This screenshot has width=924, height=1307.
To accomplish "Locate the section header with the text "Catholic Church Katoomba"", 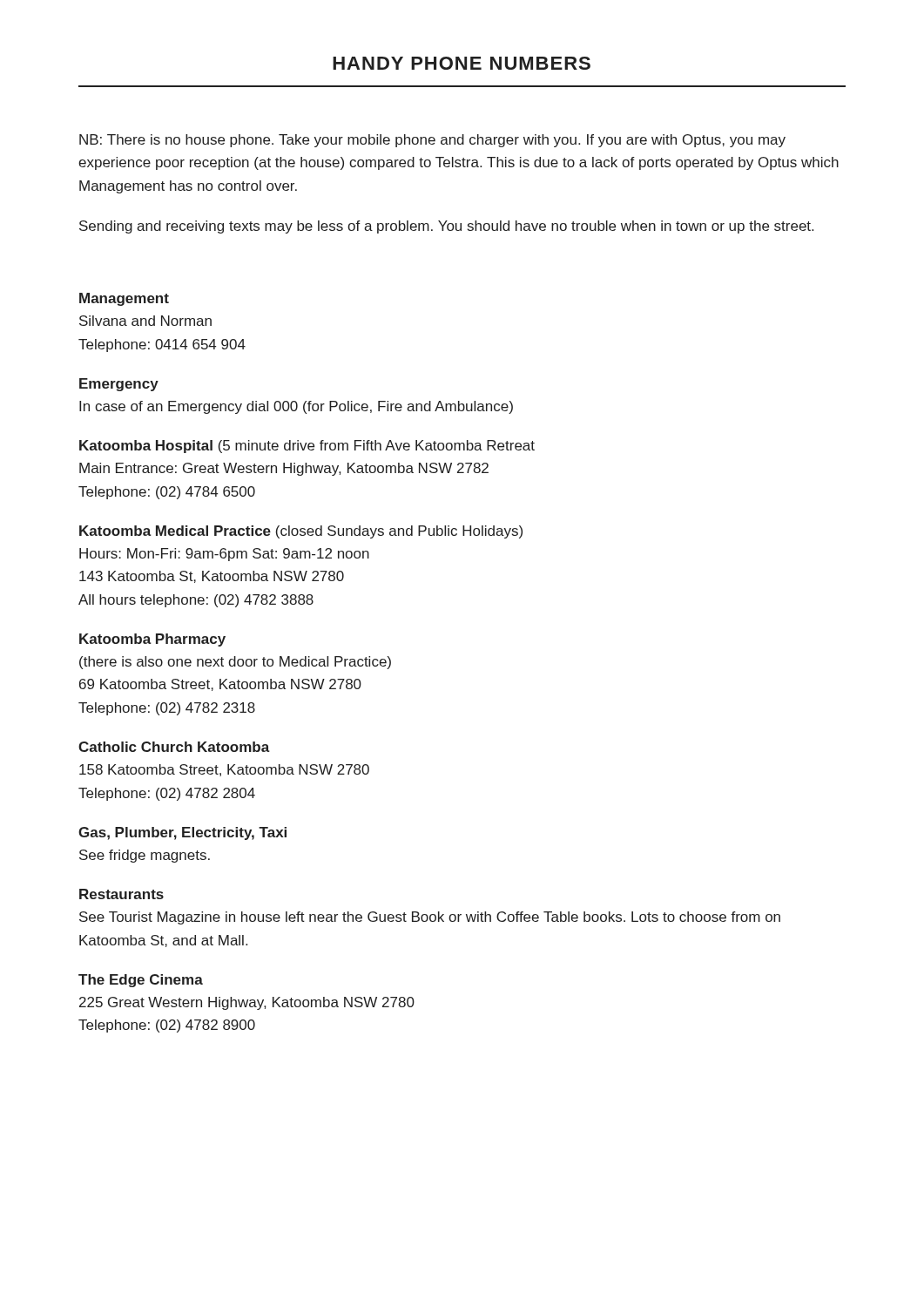I will coord(174,747).
